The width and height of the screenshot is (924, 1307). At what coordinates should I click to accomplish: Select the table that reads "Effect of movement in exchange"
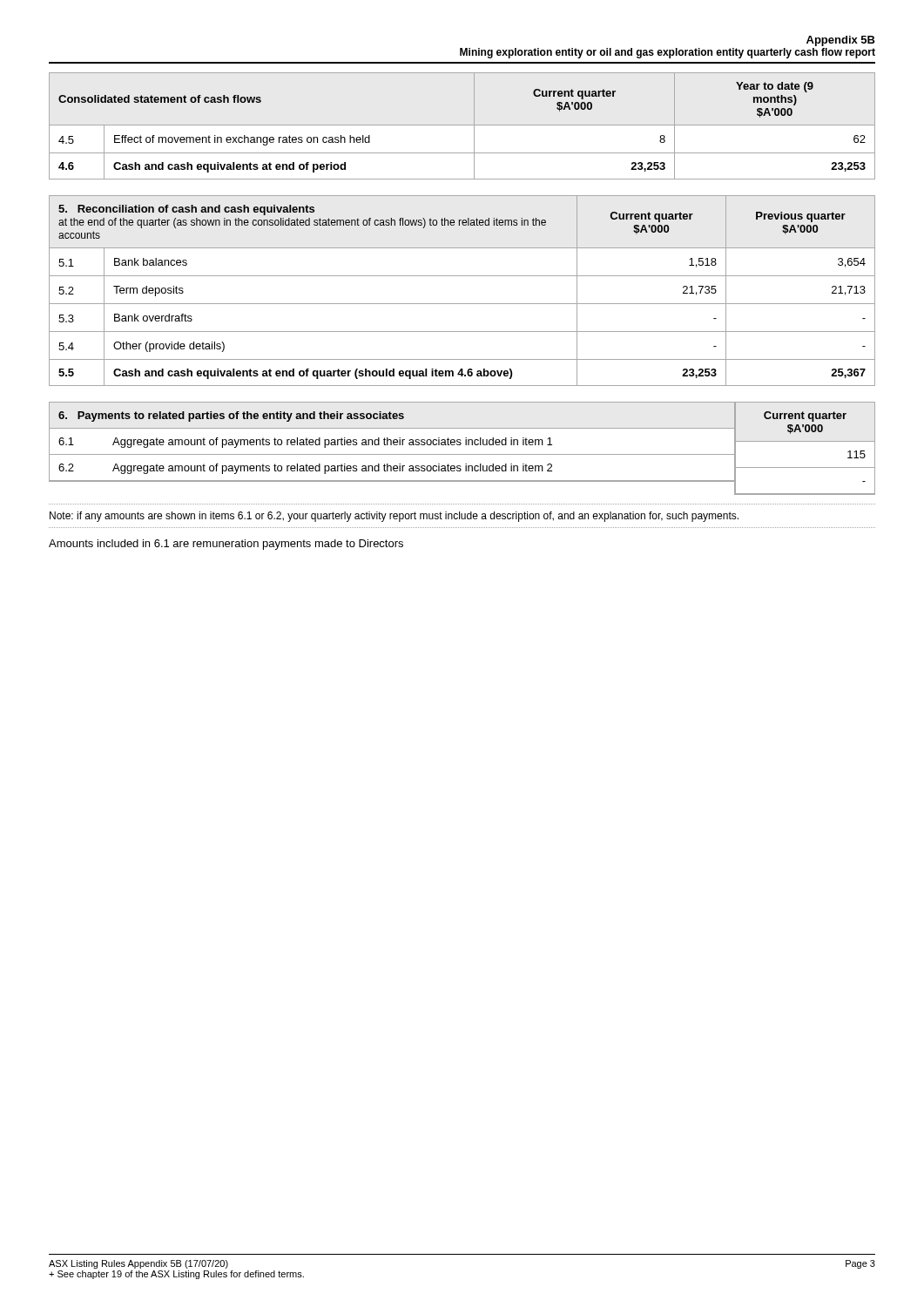tap(462, 126)
